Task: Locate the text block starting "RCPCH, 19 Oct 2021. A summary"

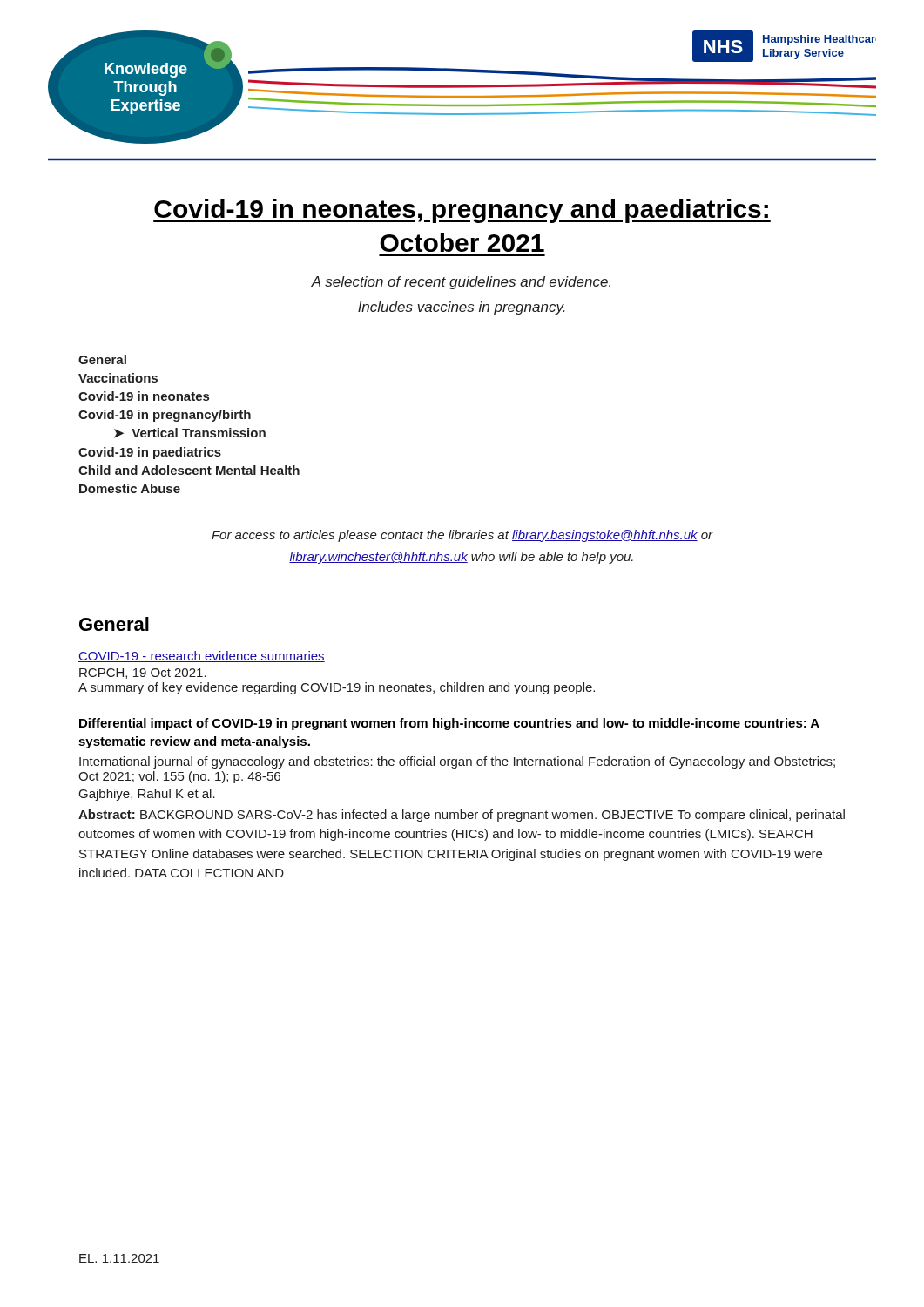Action: click(x=337, y=679)
